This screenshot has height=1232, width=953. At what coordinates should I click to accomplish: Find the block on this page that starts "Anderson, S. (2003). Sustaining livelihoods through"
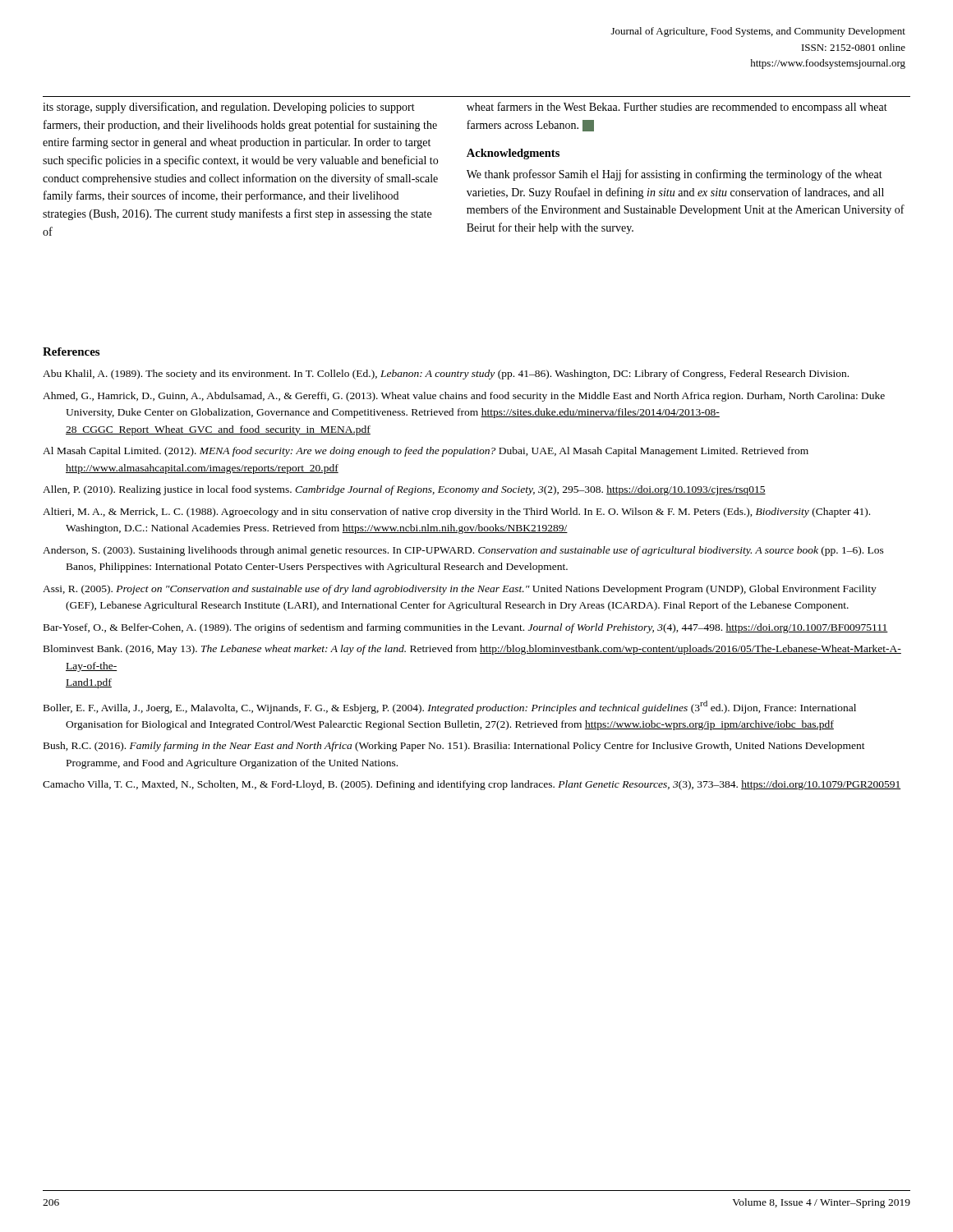click(x=463, y=558)
